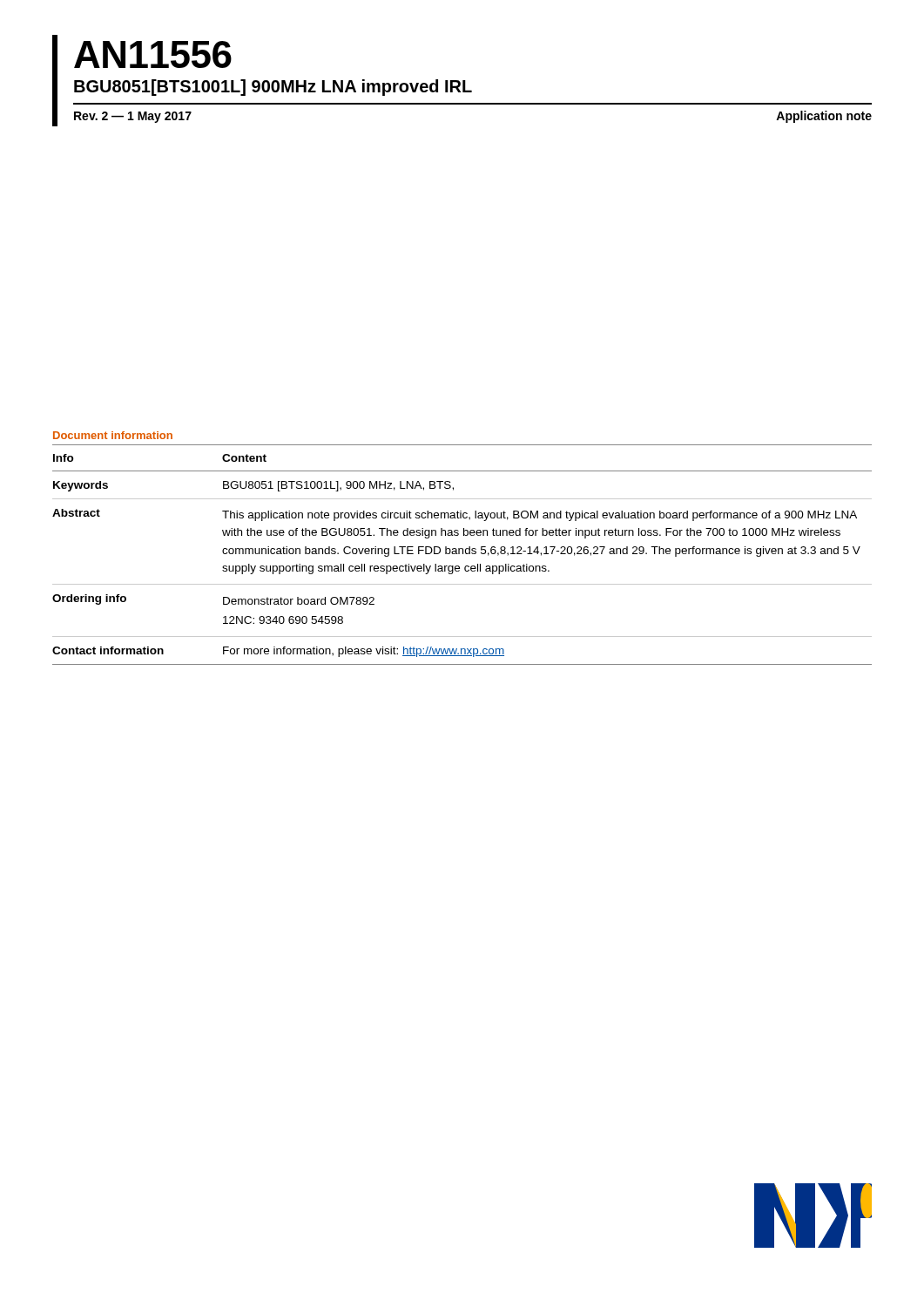The height and width of the screenshot is (1307, 924).
Task: Find the table that mentions "Ordering info"
Action: click(x=462, y=555)
